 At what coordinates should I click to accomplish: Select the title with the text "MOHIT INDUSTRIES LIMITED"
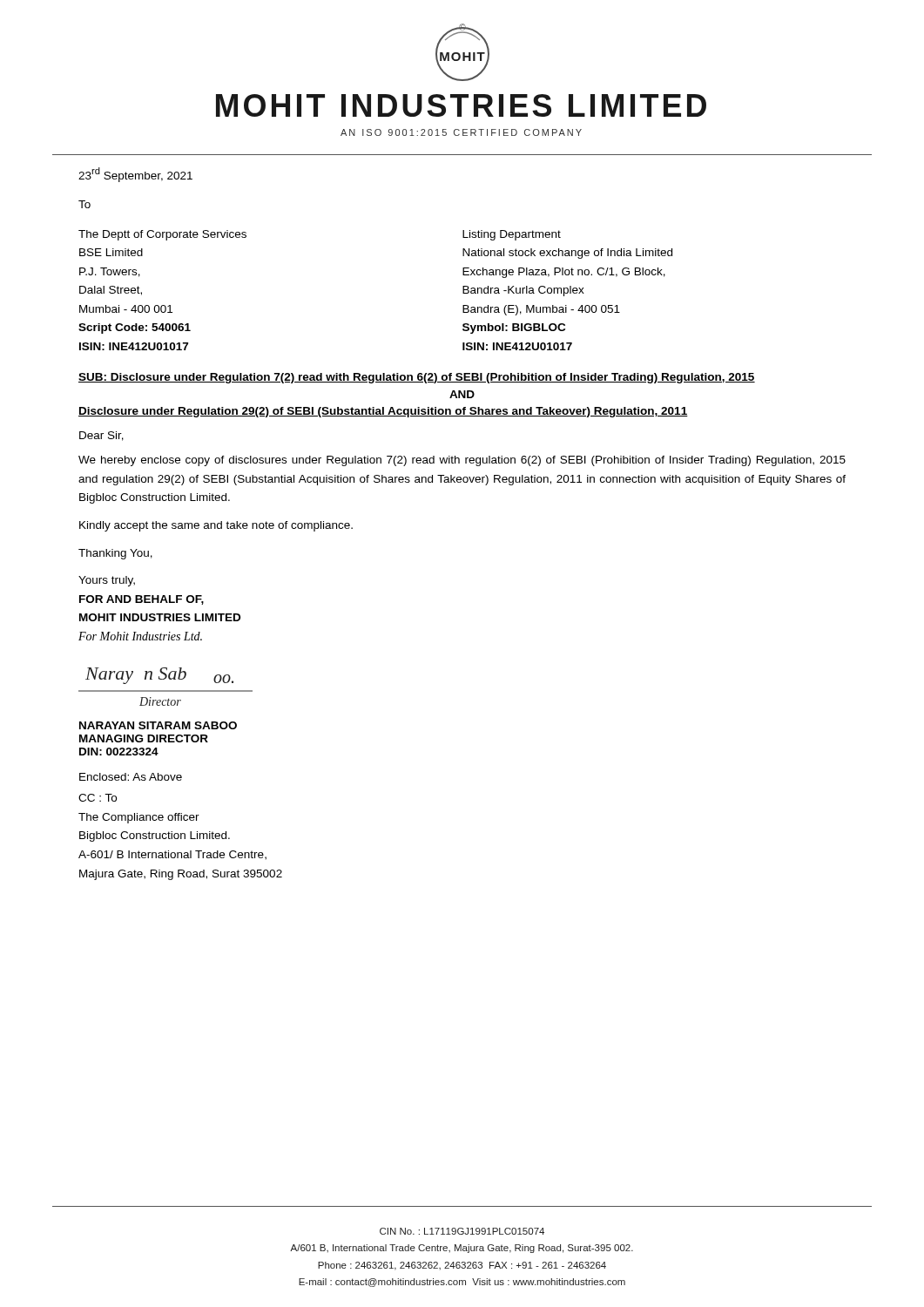[462, 106]
